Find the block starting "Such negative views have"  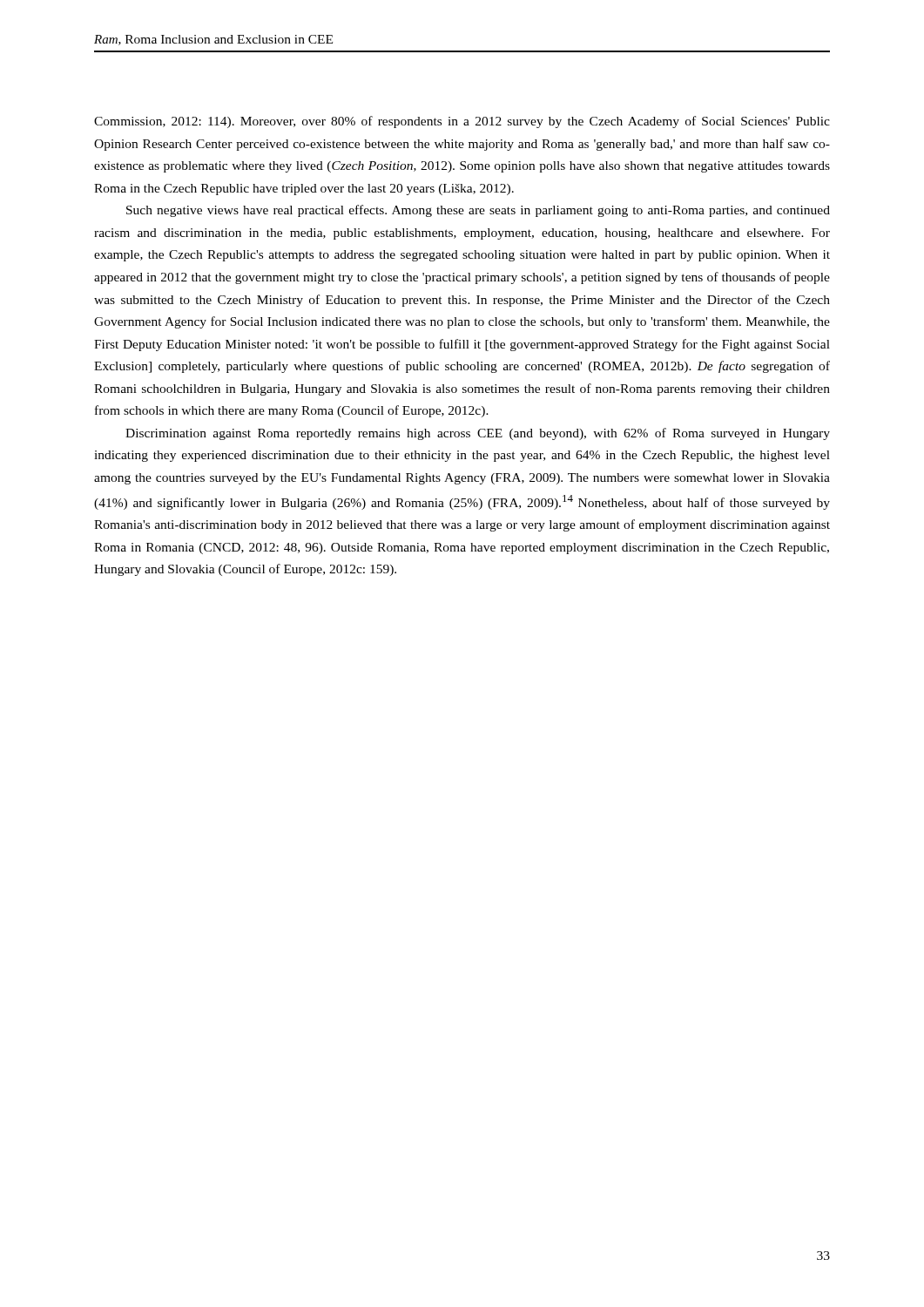462,310
